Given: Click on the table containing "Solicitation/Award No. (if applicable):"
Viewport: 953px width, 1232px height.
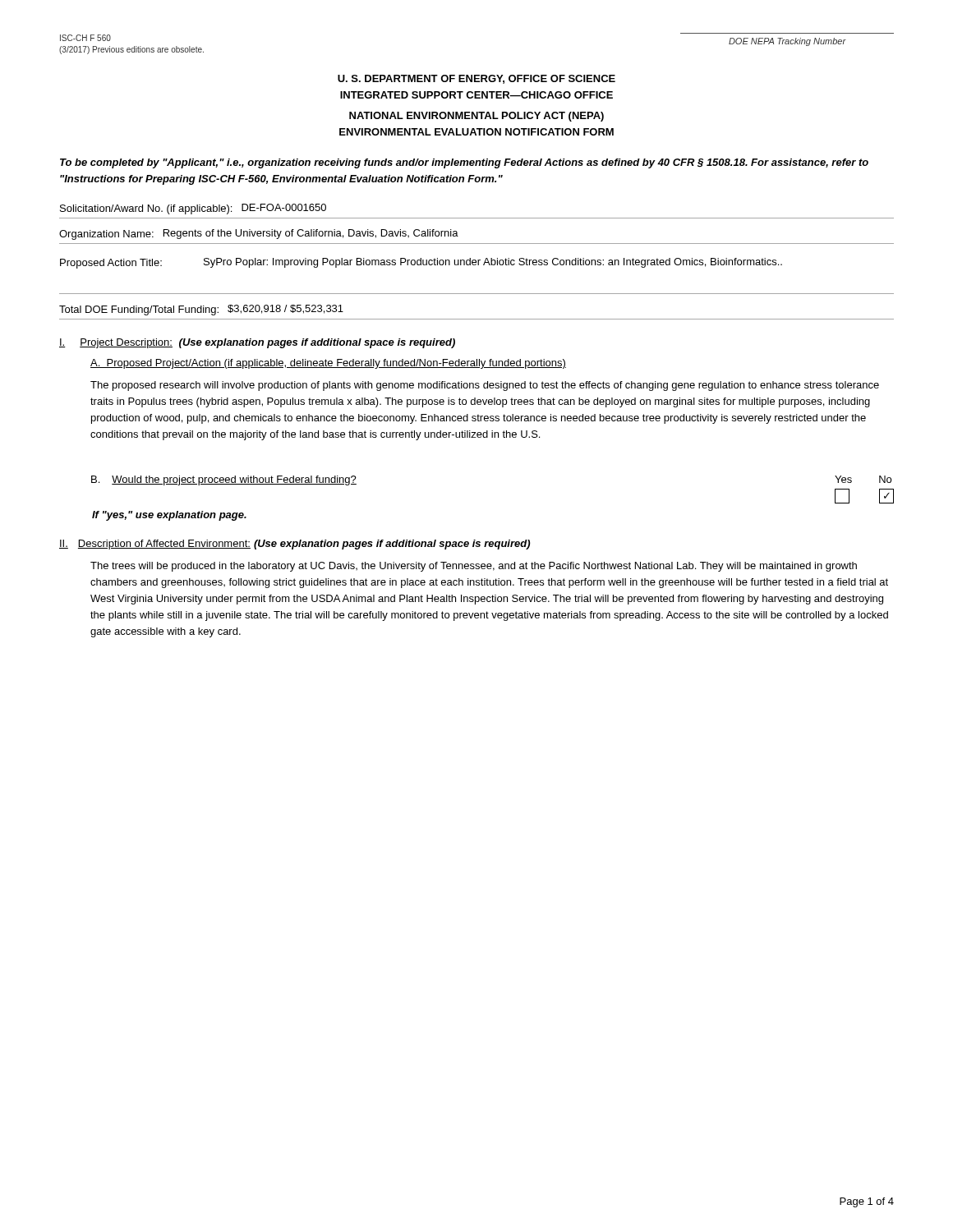Looking at the screenshot, I should pos(476,260).
